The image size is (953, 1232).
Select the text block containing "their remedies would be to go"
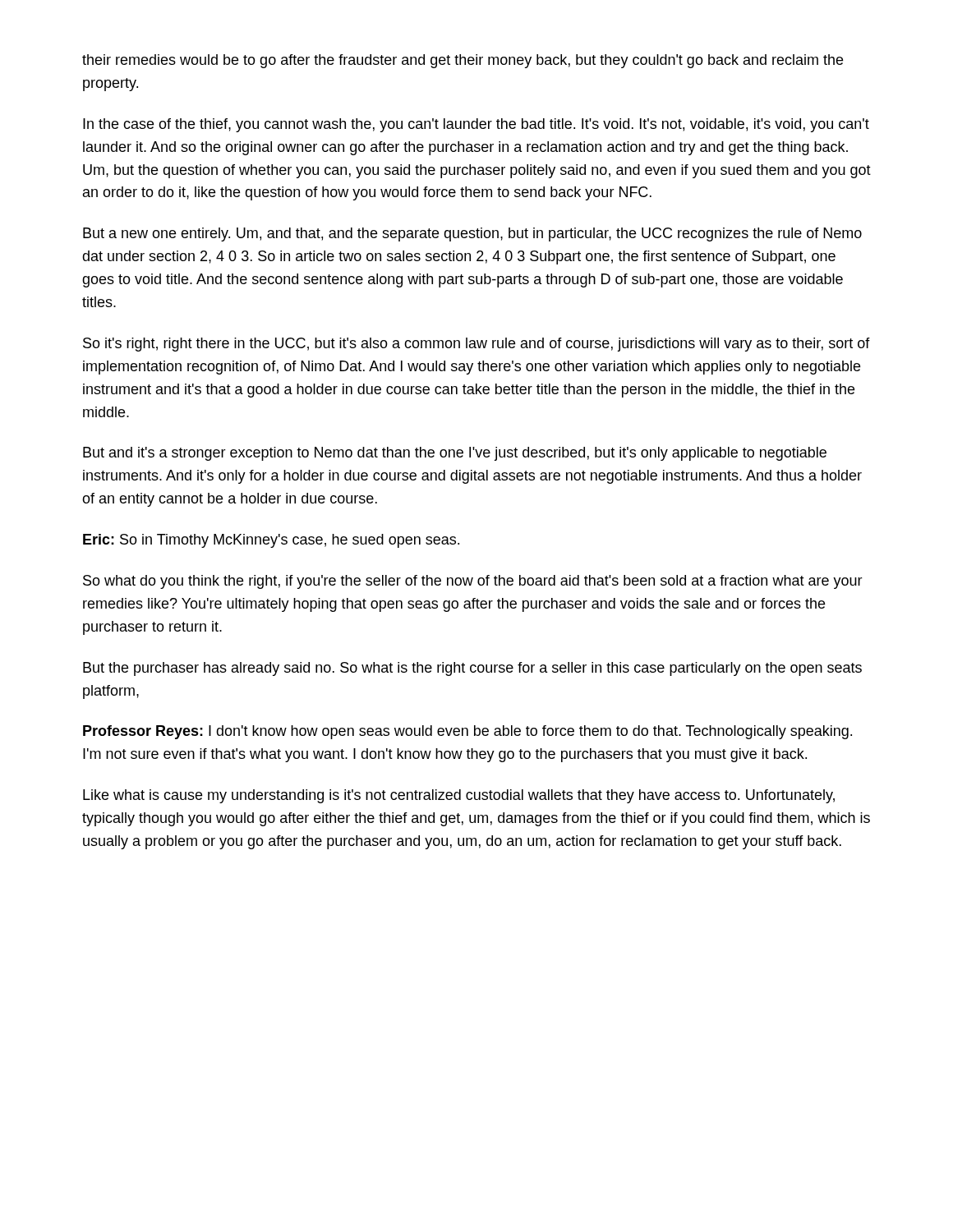[x=463, y=71]
